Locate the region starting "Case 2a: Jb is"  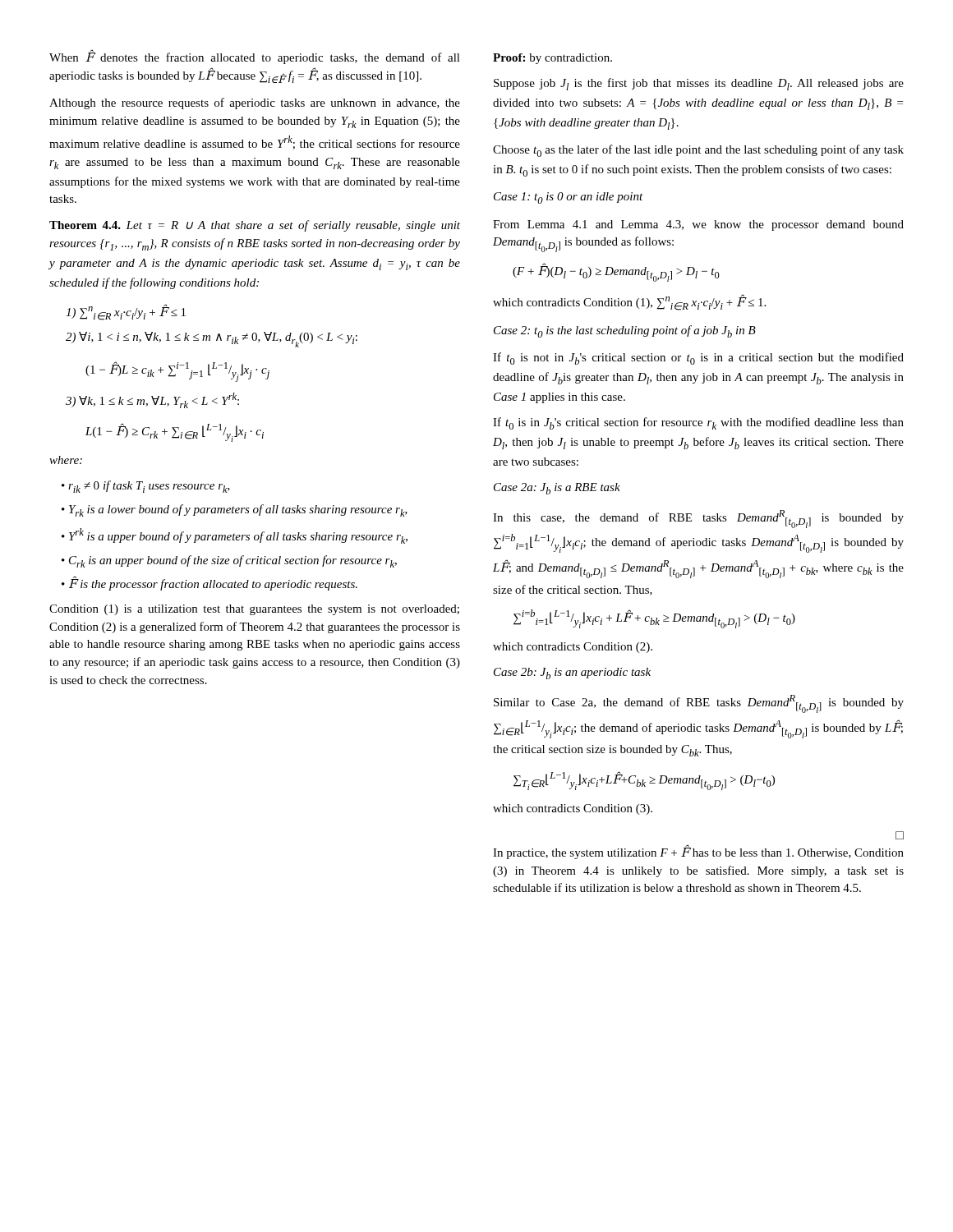698,539
